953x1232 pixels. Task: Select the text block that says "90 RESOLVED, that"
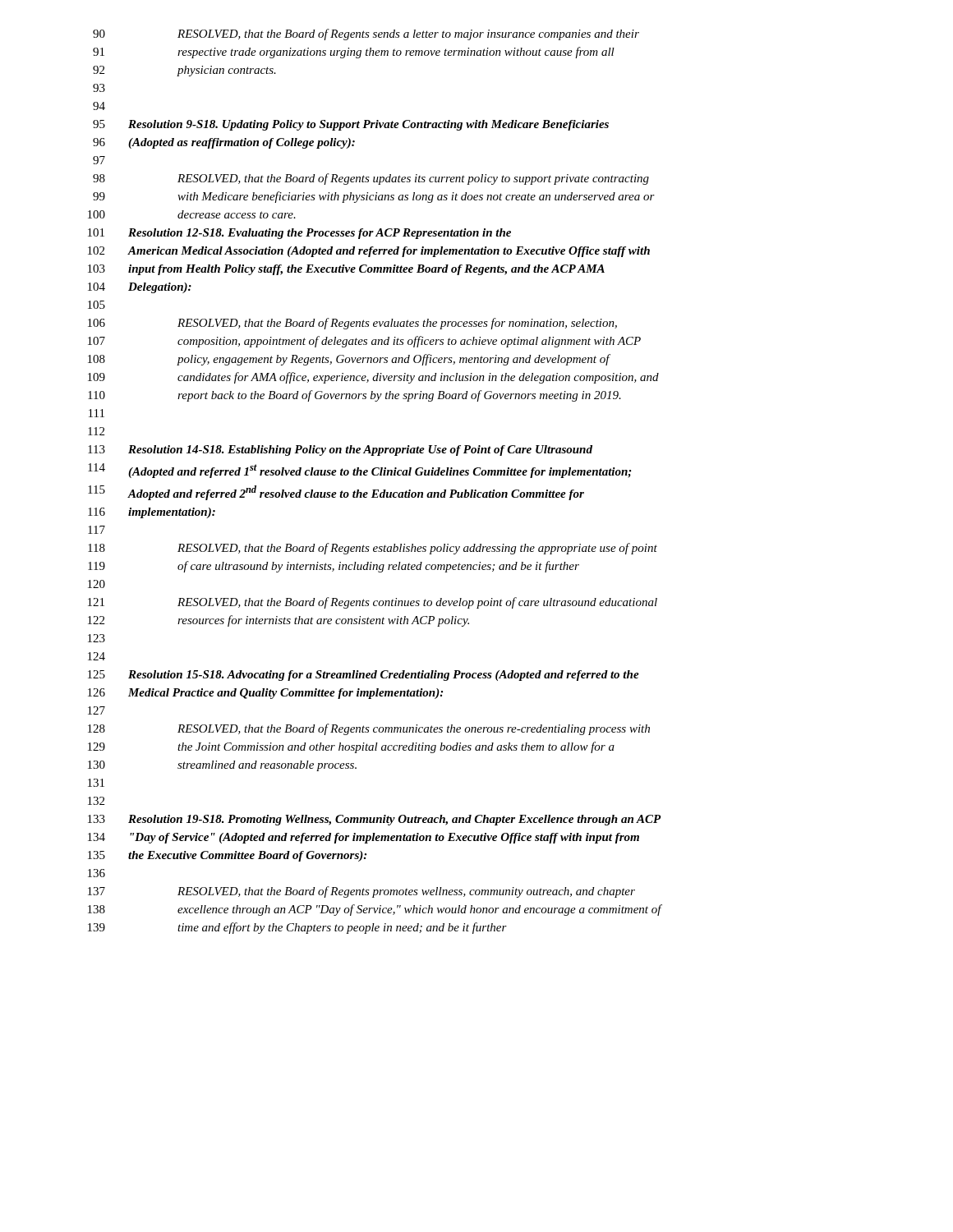click(x=366, y=34)
